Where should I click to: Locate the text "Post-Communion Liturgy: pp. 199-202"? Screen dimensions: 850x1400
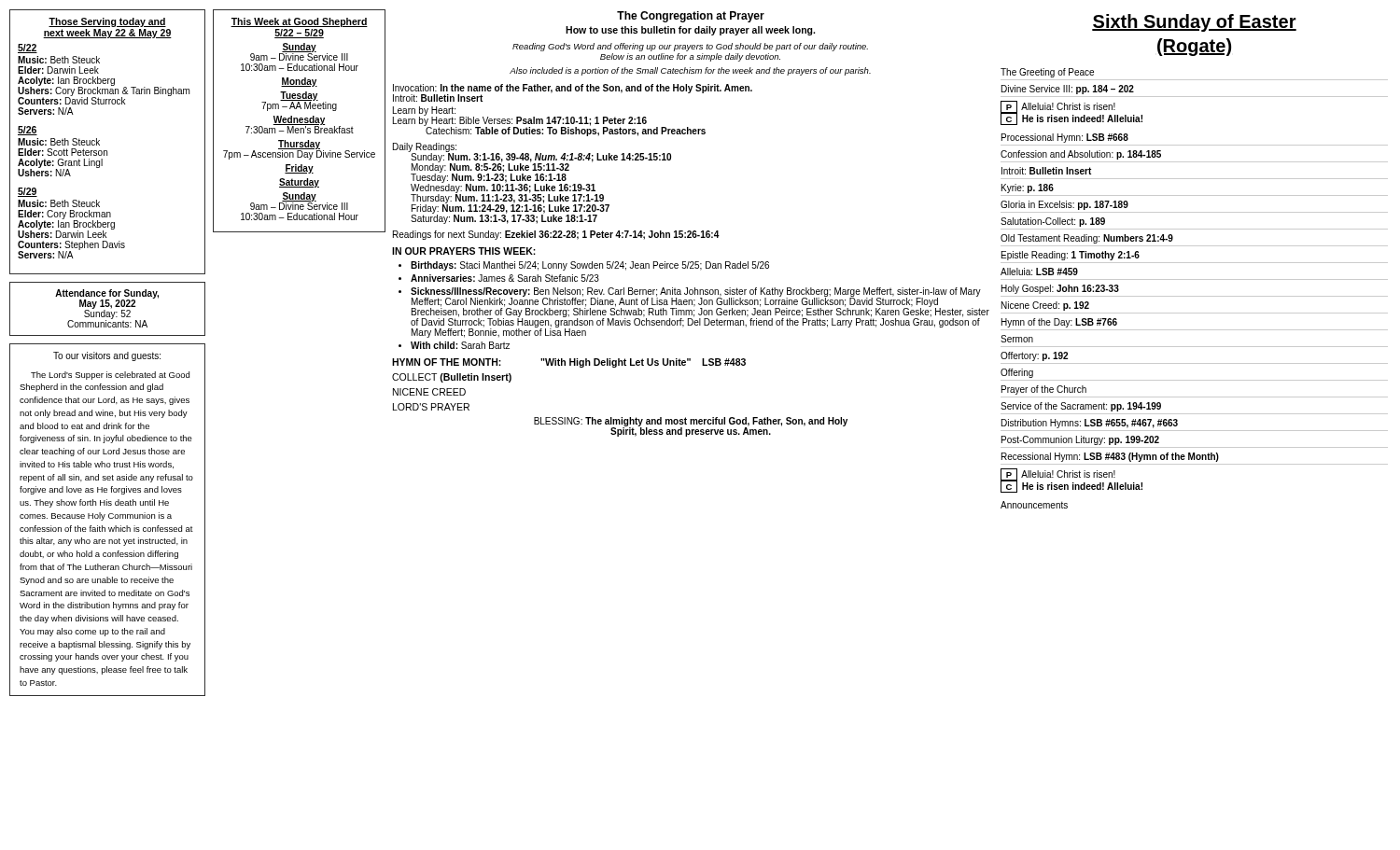1080,440
